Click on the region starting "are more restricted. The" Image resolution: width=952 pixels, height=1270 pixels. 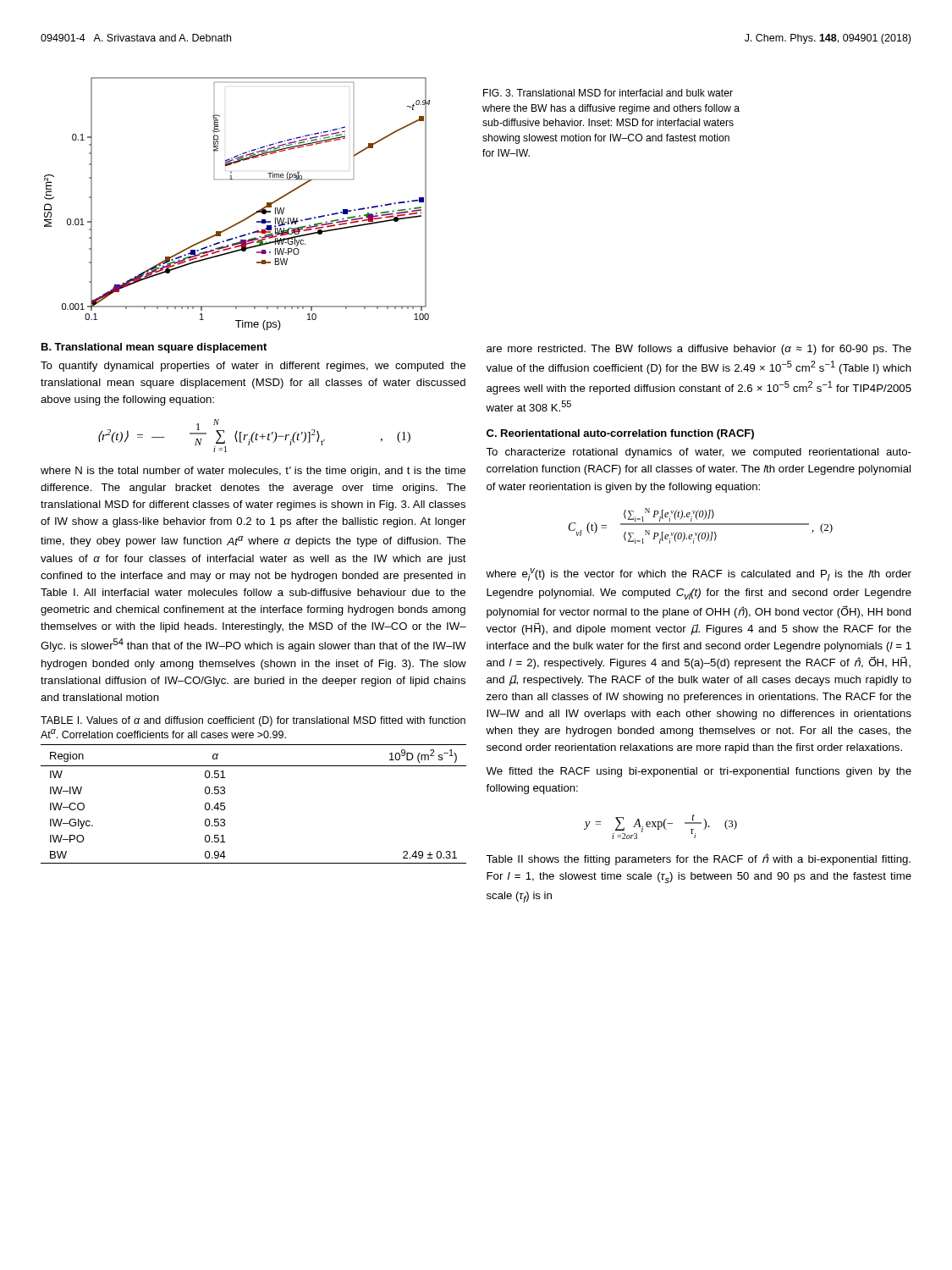699,378
